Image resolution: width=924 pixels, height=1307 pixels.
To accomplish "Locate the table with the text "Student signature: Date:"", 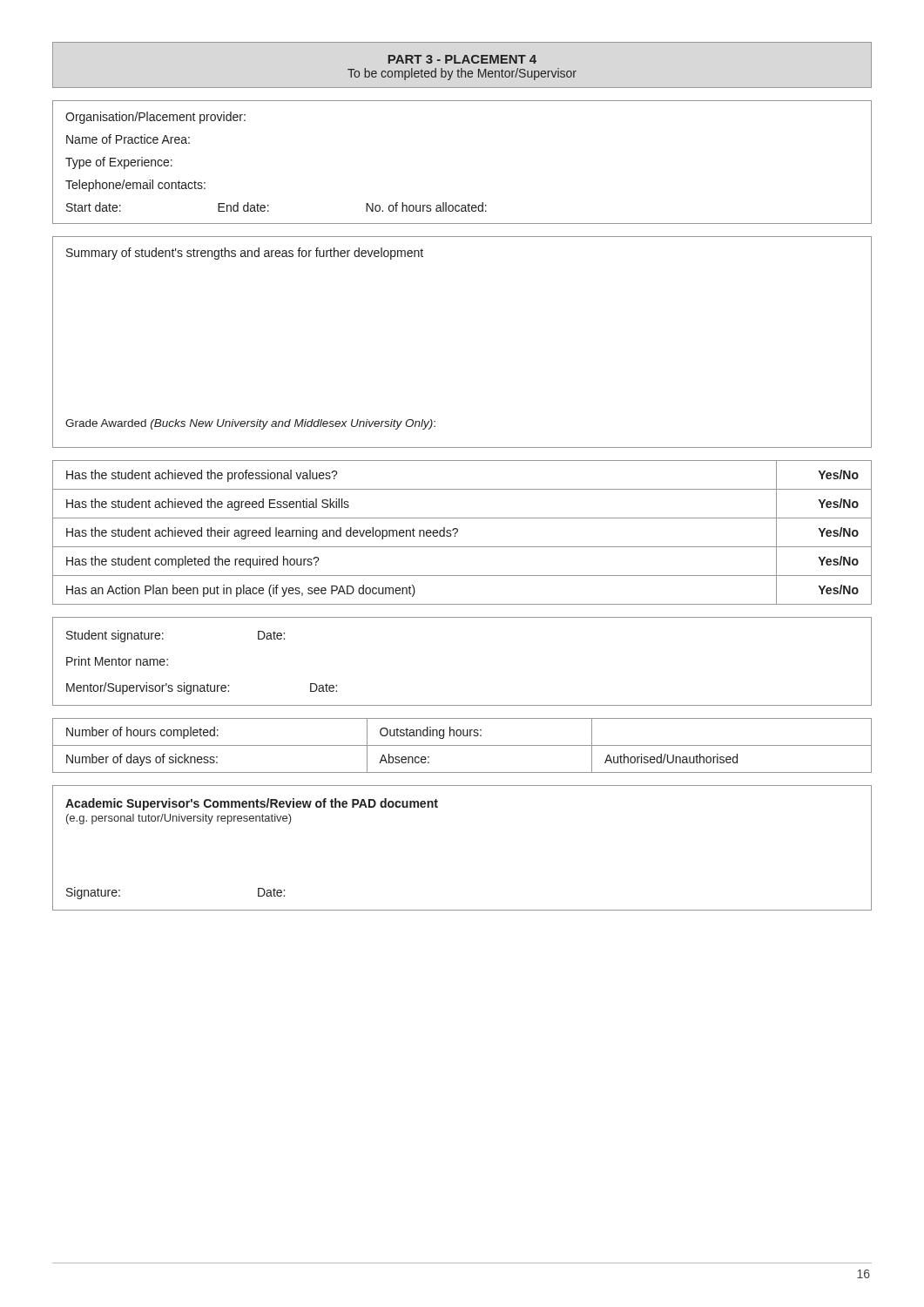I will 462,661.
